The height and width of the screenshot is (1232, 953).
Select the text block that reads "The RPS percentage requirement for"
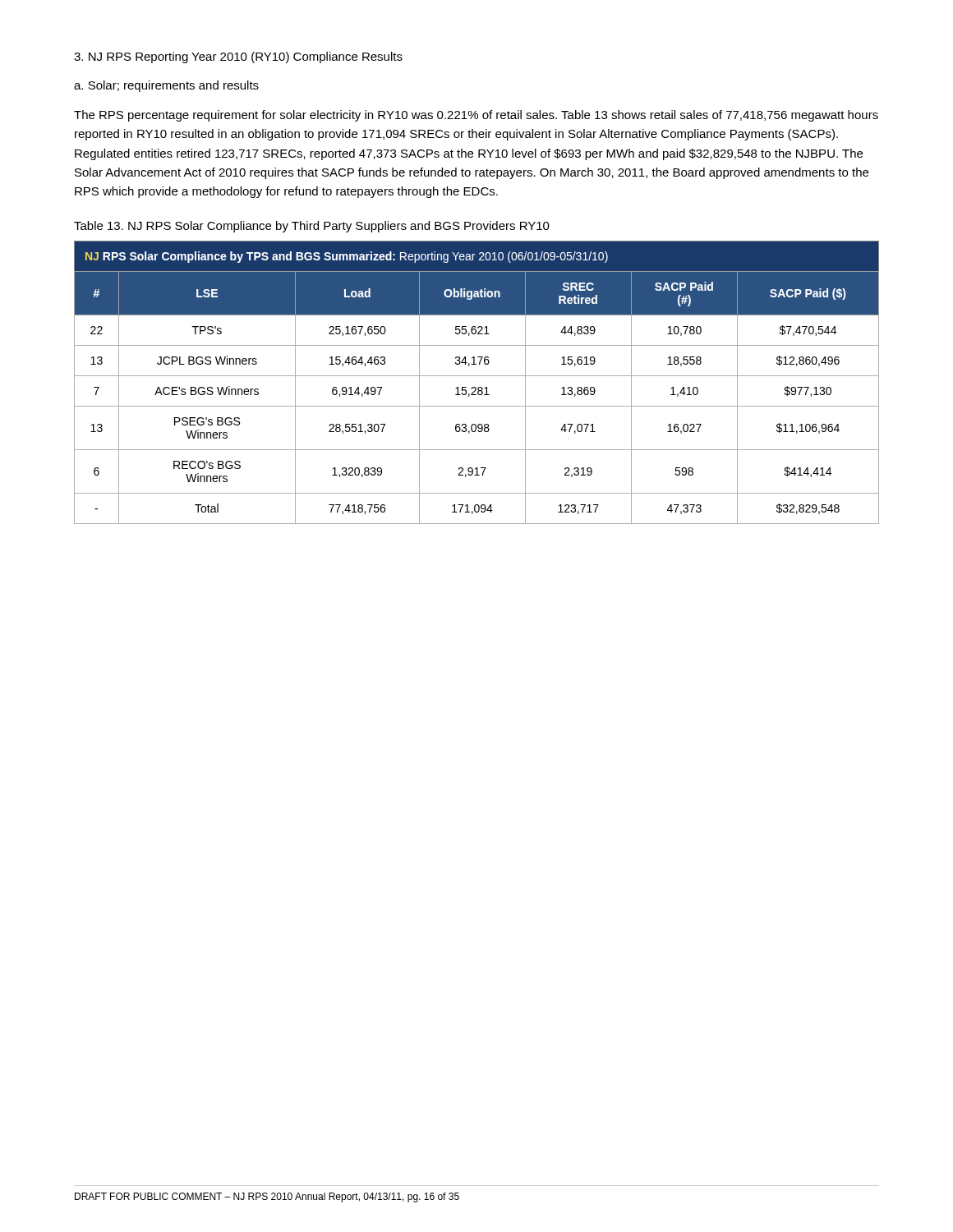476,153
